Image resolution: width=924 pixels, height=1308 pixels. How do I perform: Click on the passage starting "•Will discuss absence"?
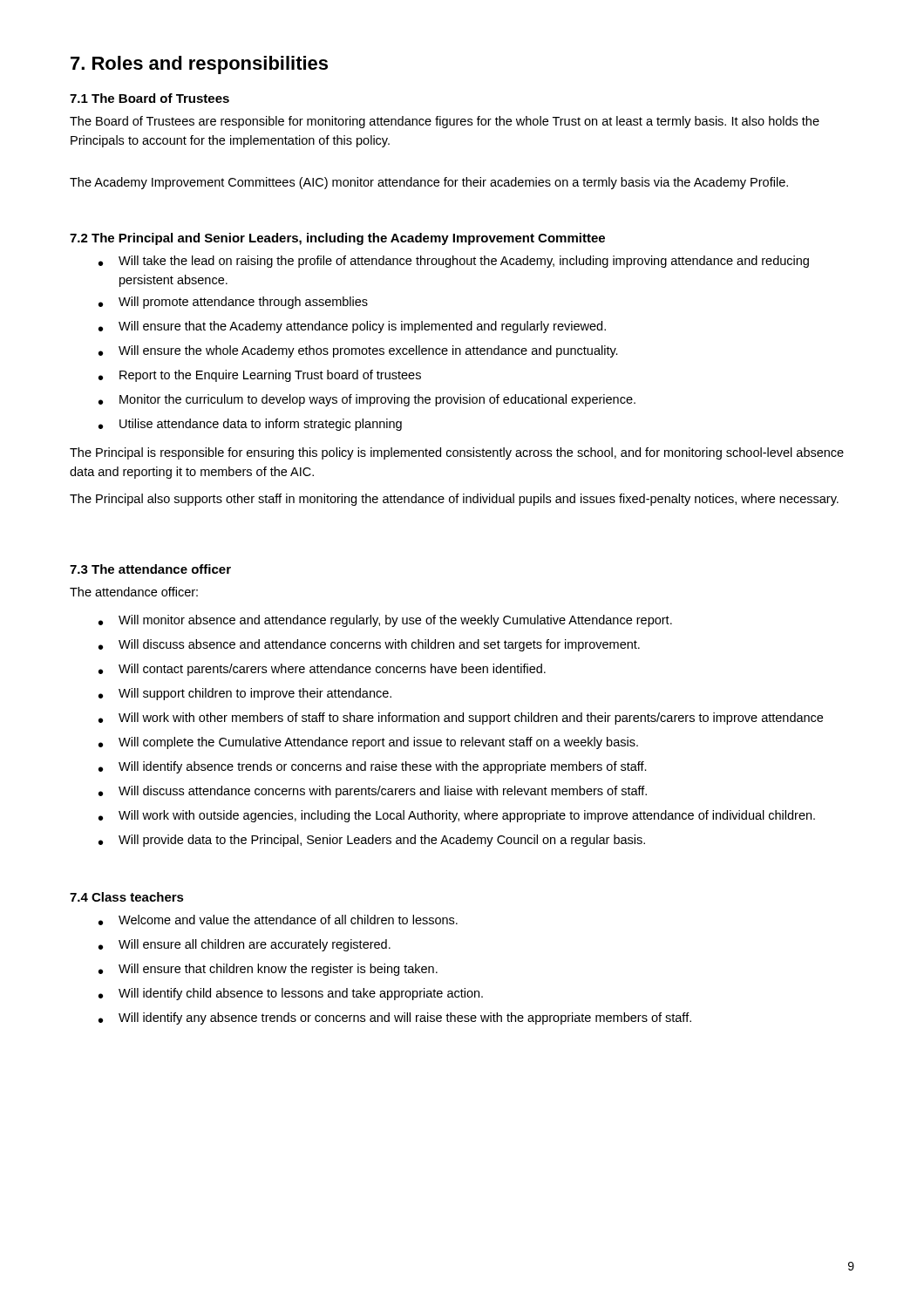pos(476,646)
